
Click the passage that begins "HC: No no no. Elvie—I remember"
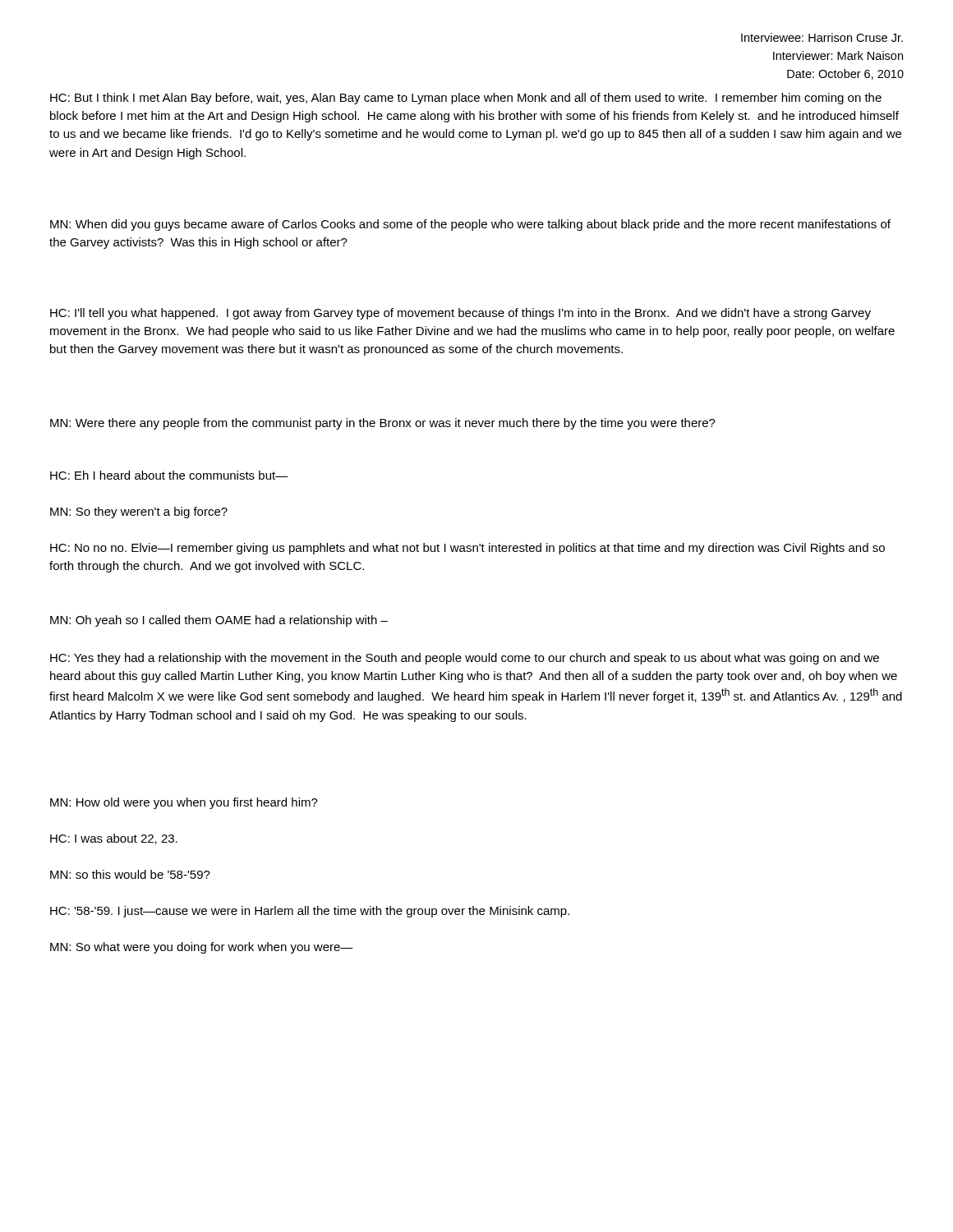click(467, 557)
